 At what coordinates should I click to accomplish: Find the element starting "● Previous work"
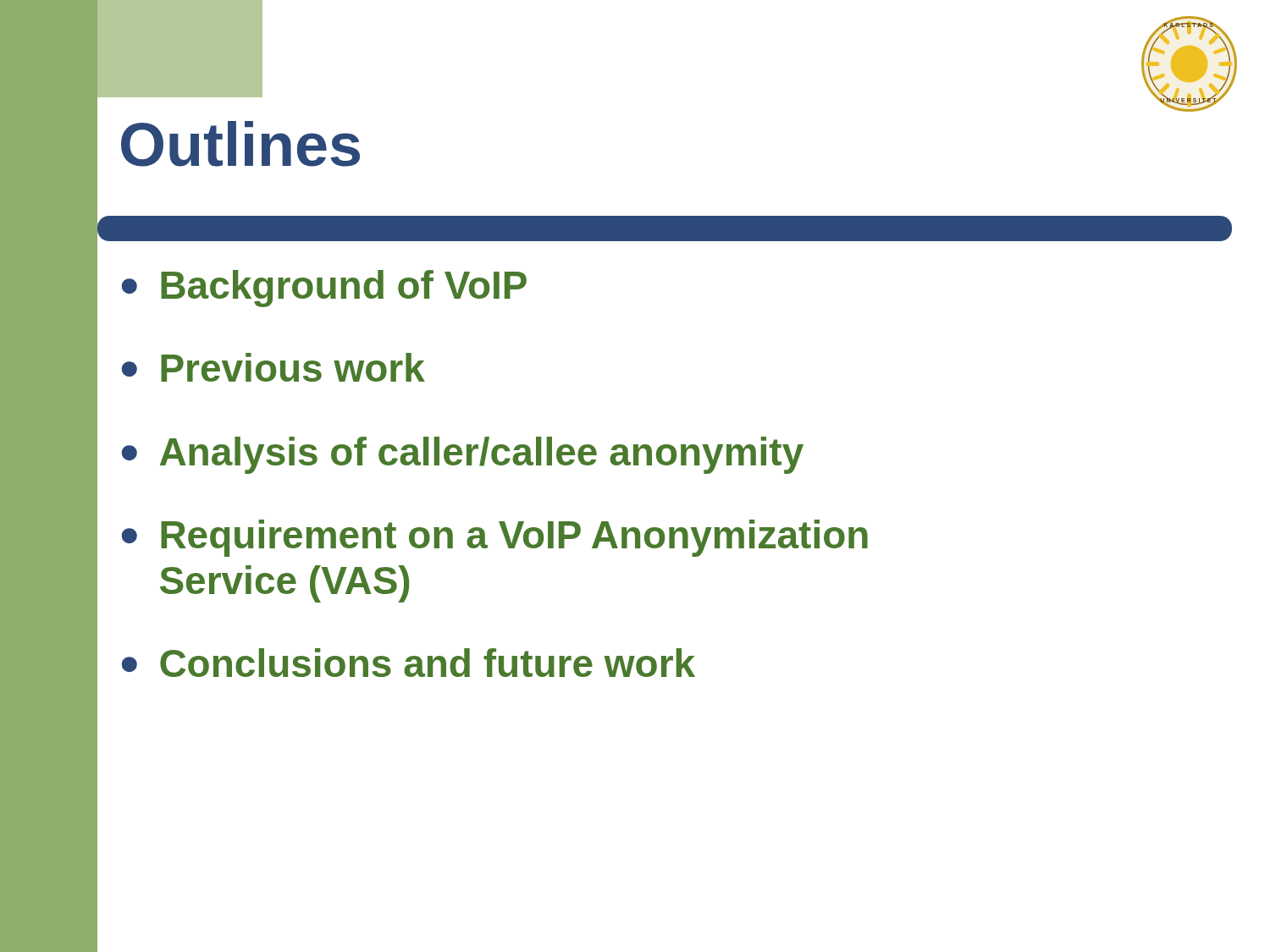point(272,368)
